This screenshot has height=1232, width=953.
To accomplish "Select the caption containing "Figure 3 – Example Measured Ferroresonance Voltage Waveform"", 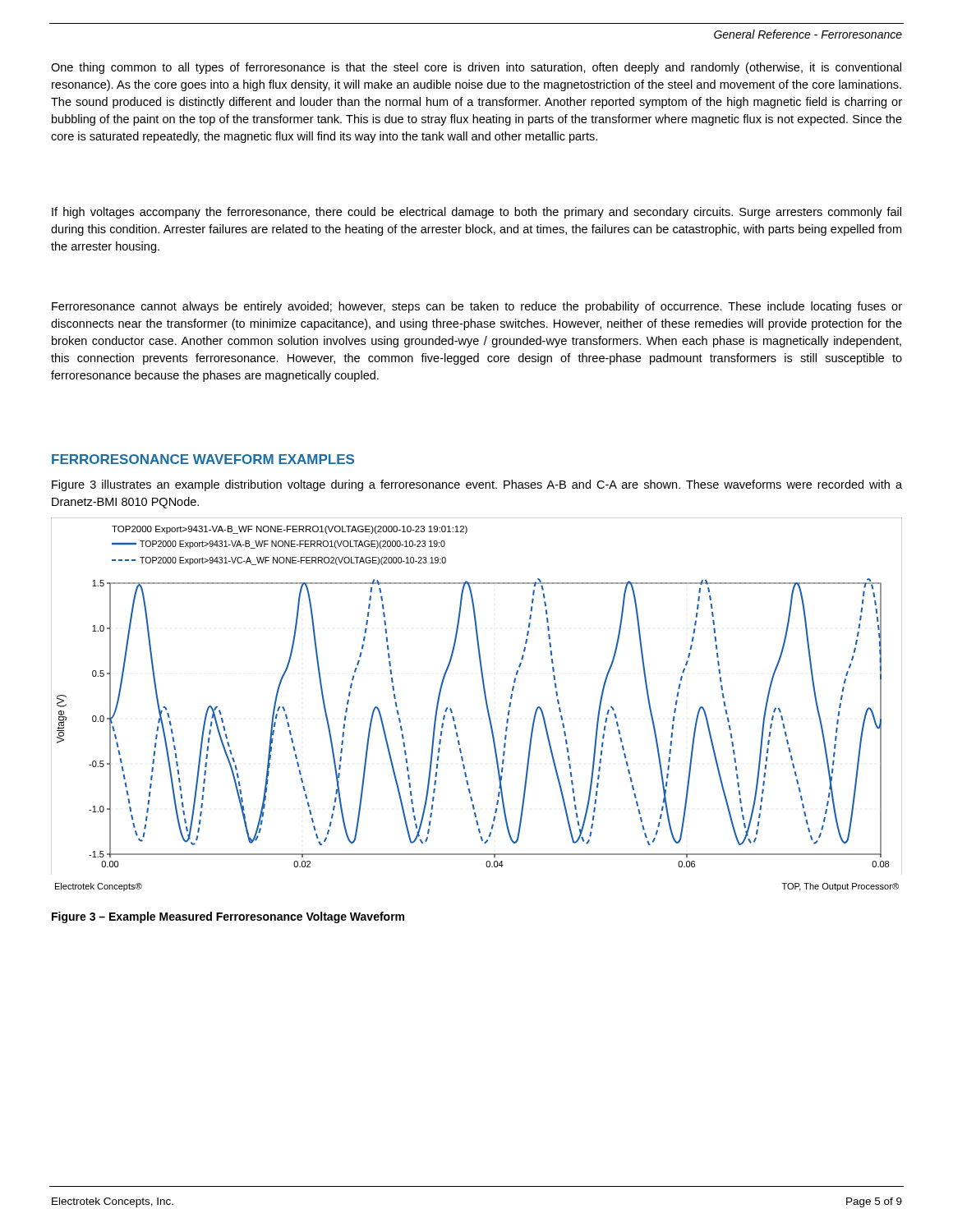I will click(x=228, y=917).
